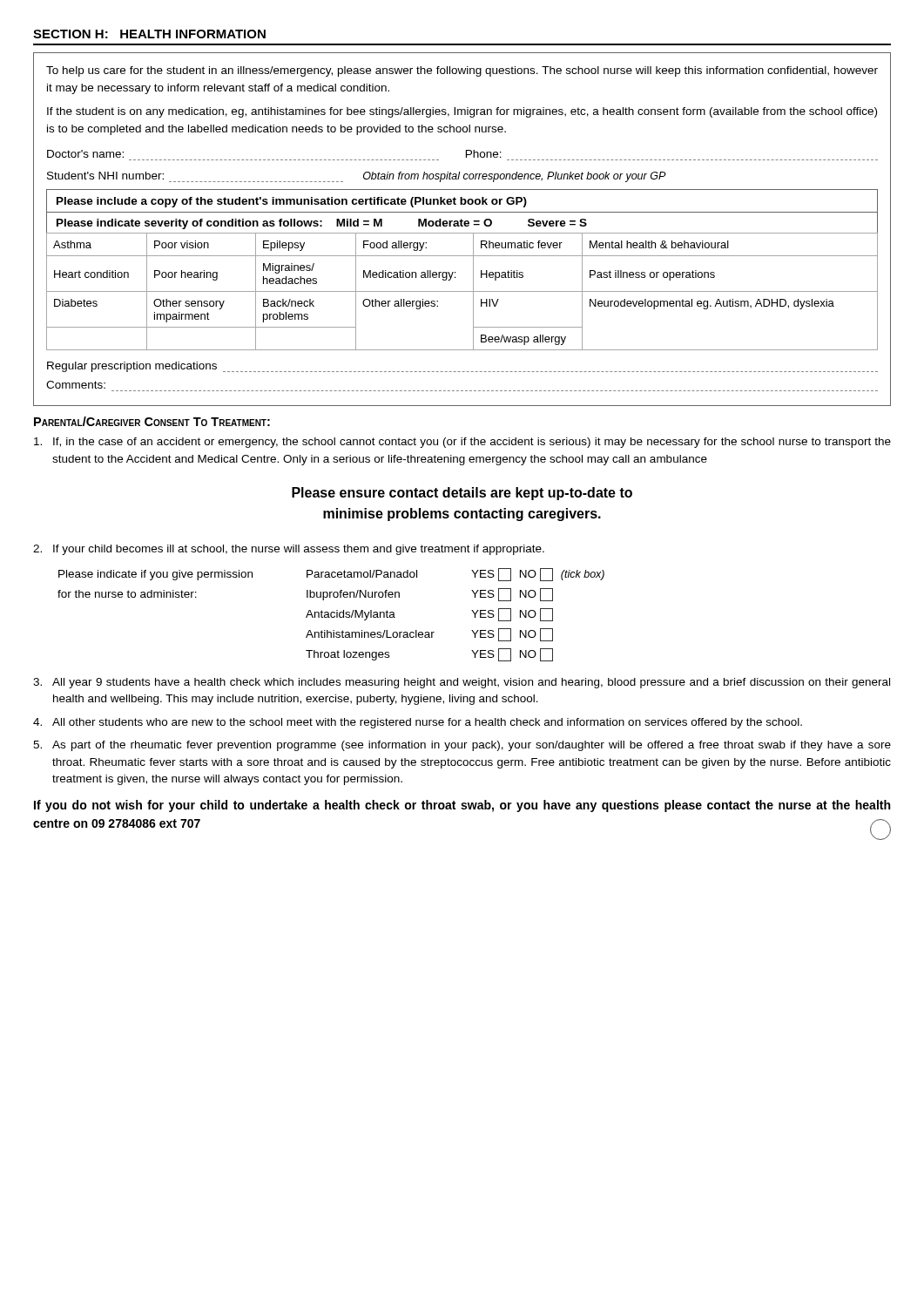The height and width of the screenshot is (1307, 924).
Task: Find the region starting "2. If your child becomes"
Action: pyautogui.click(x=462, y=549)
